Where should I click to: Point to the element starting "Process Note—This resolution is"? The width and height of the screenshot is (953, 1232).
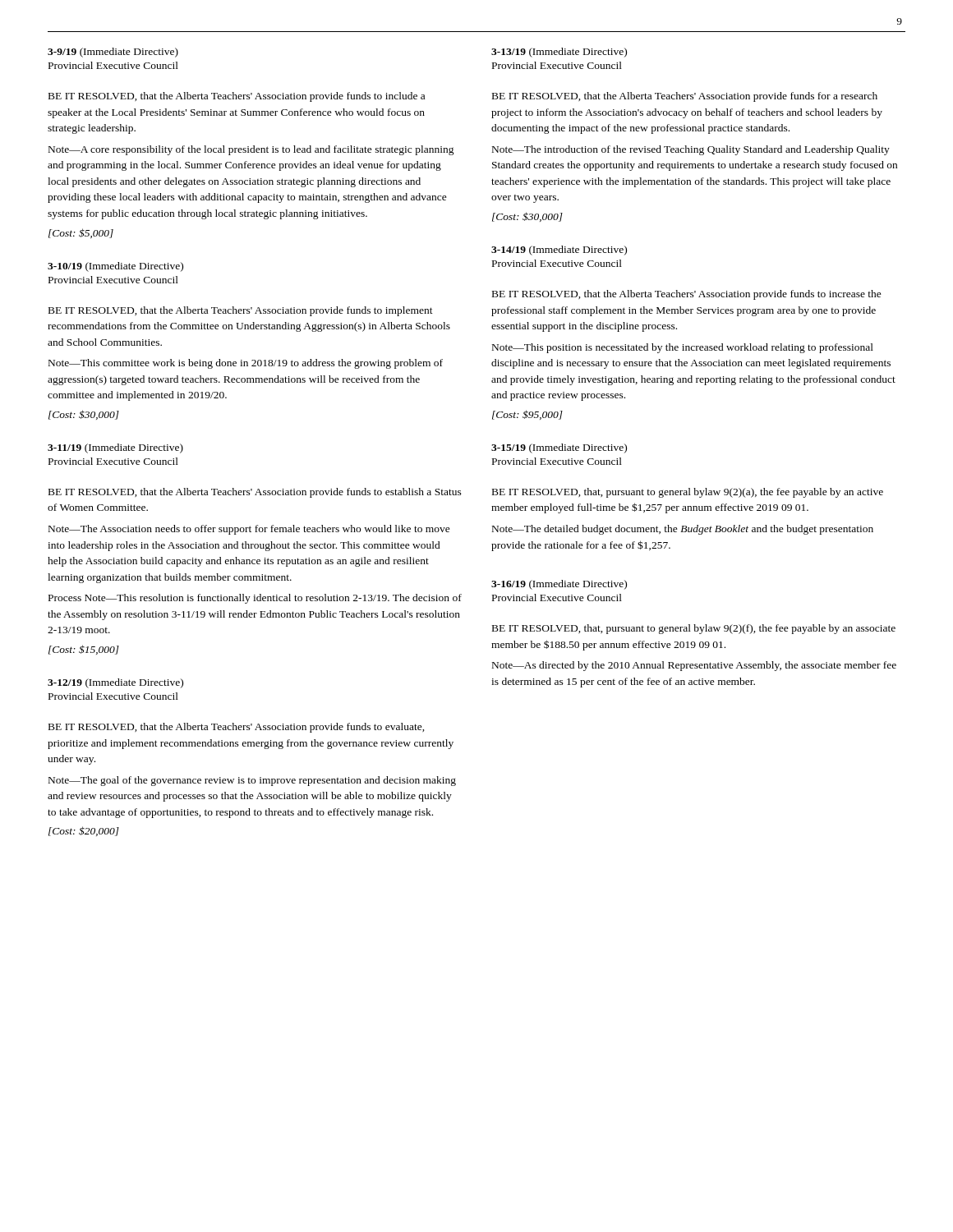coord(255,614)
